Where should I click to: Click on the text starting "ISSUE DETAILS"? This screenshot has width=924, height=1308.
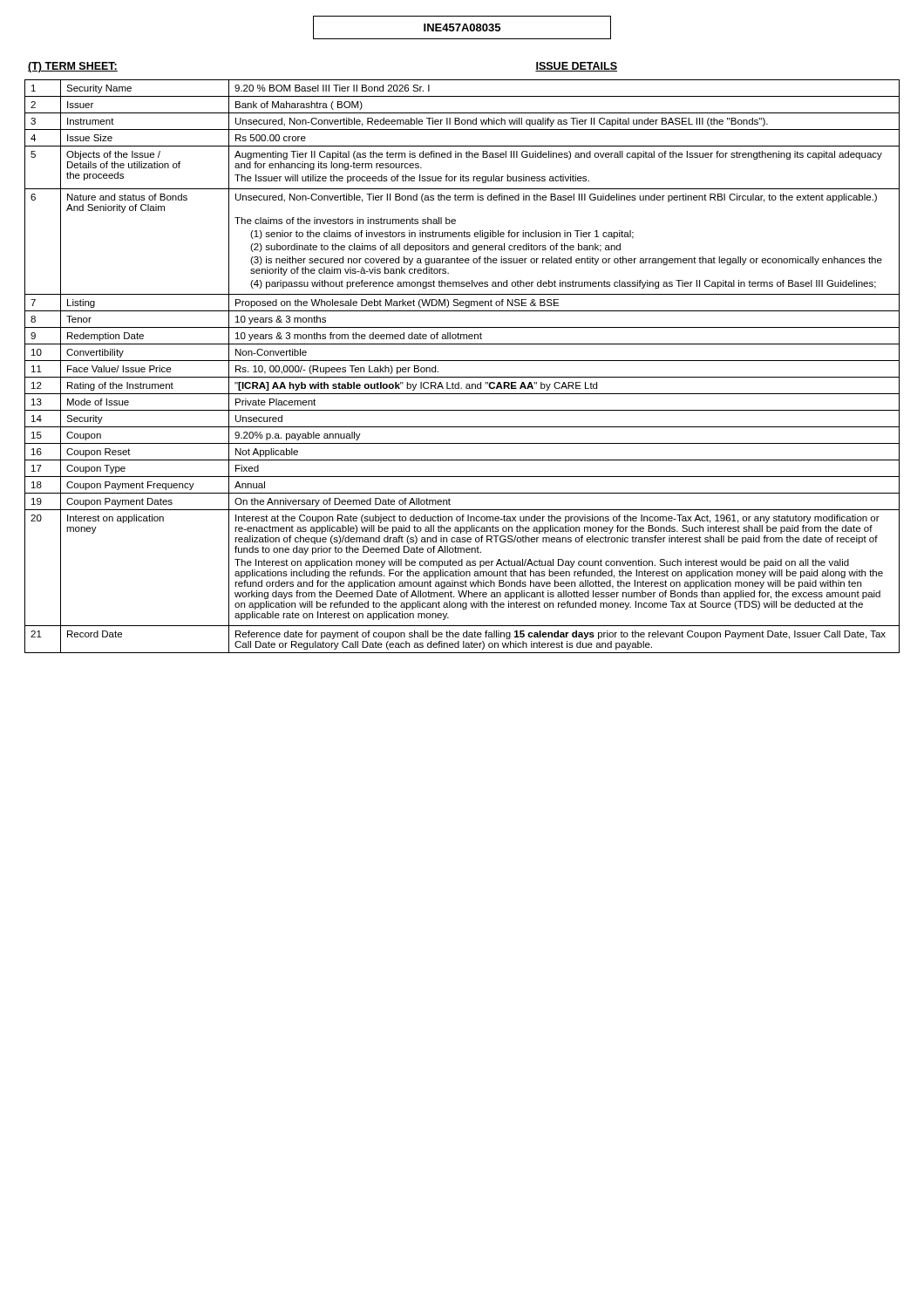576,66
